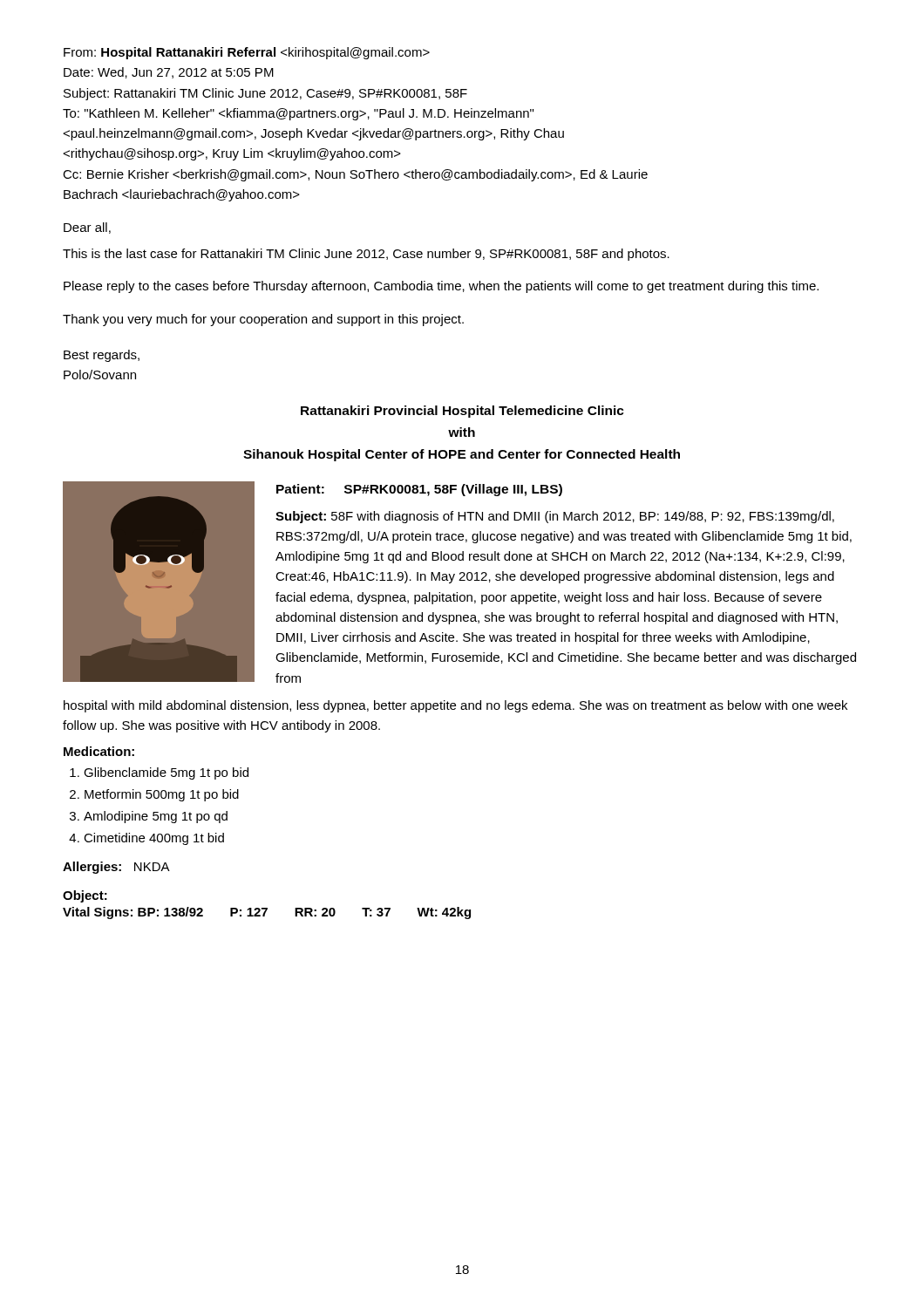
Task: Point to the block starting "Cimetidine 400mg 1t bid"
Action: coord(154,837)
